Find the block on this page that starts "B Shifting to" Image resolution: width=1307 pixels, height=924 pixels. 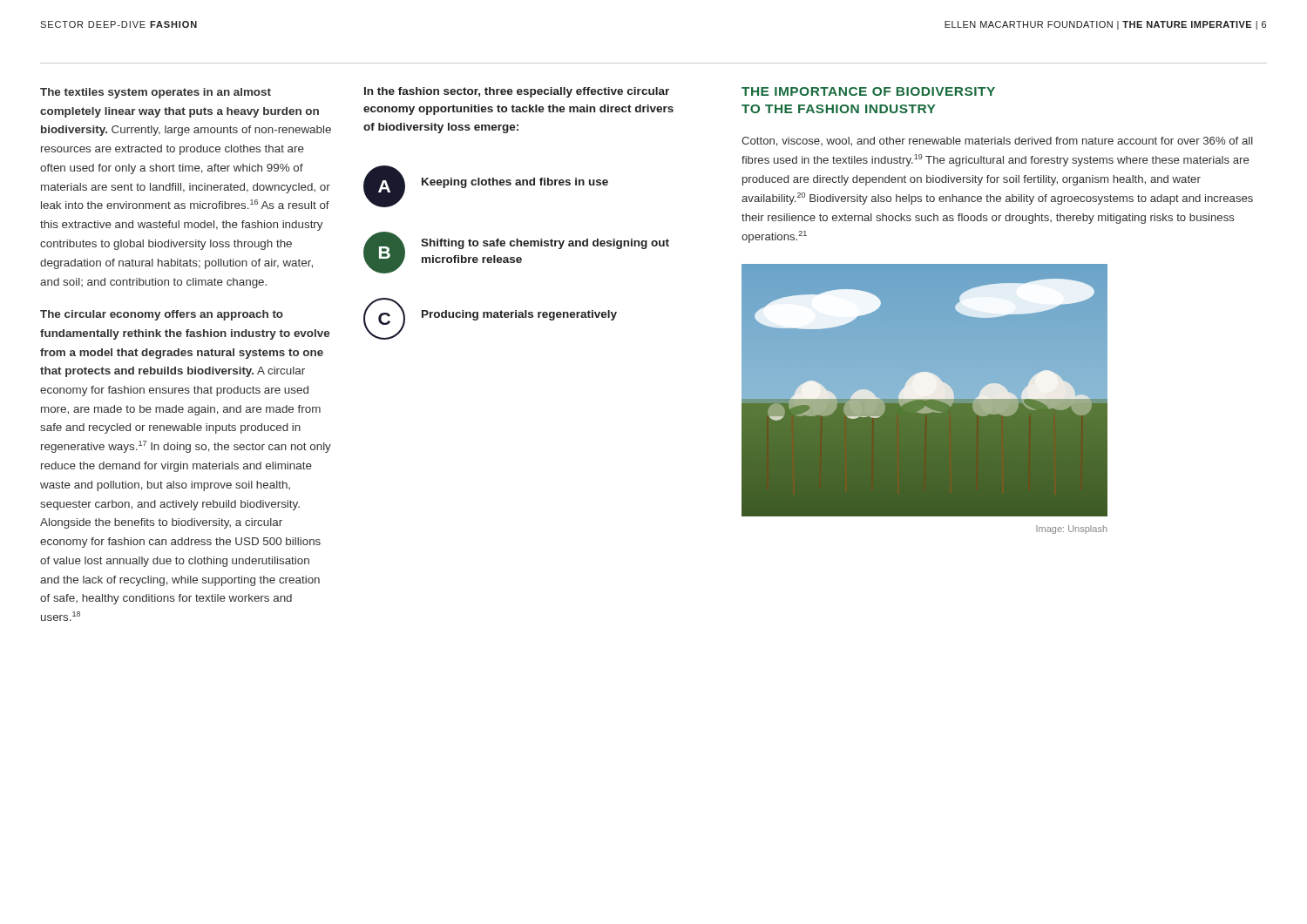pos(520,251)
